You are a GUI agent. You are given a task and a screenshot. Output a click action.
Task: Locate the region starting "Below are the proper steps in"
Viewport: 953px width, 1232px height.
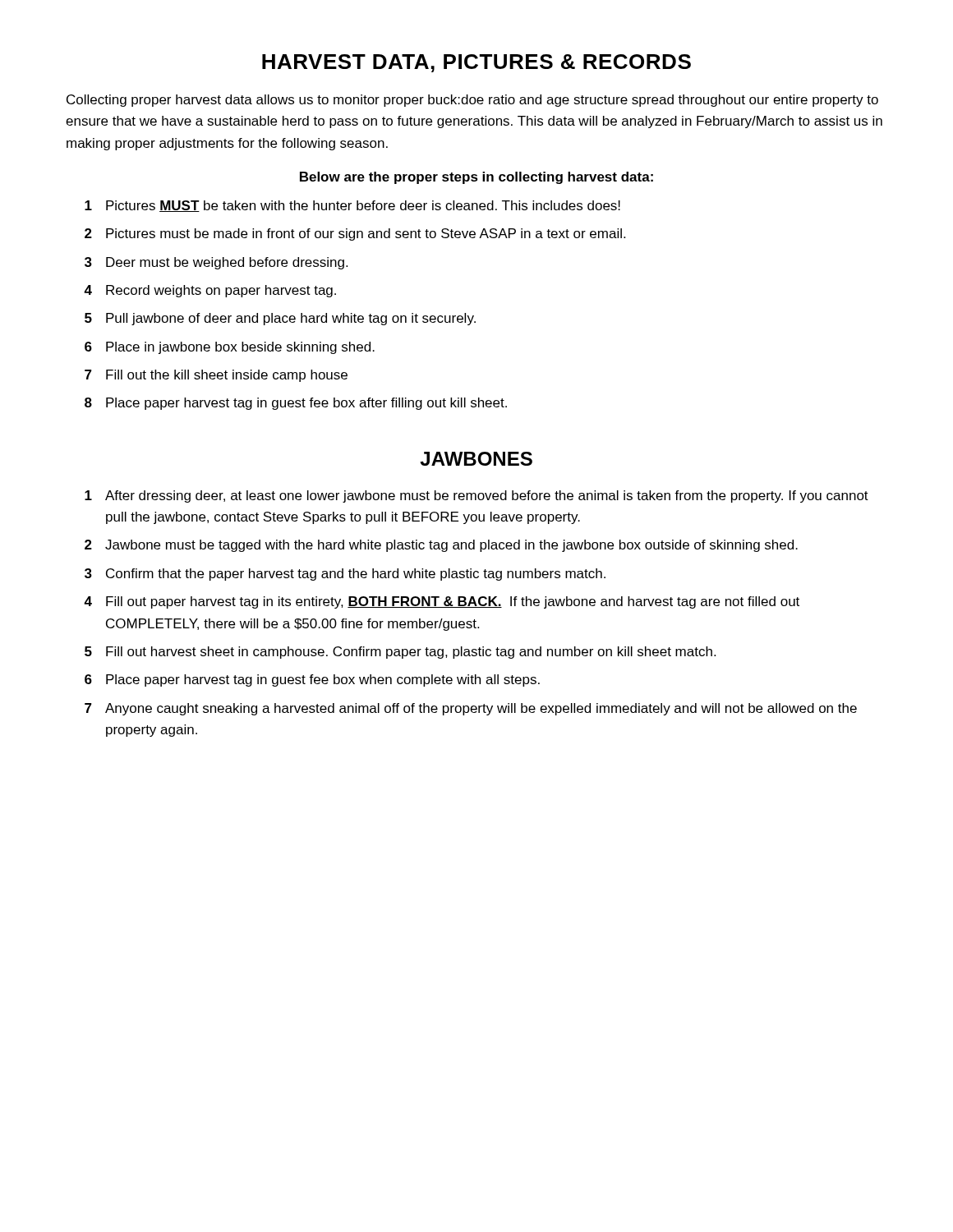tap(476, 177)
